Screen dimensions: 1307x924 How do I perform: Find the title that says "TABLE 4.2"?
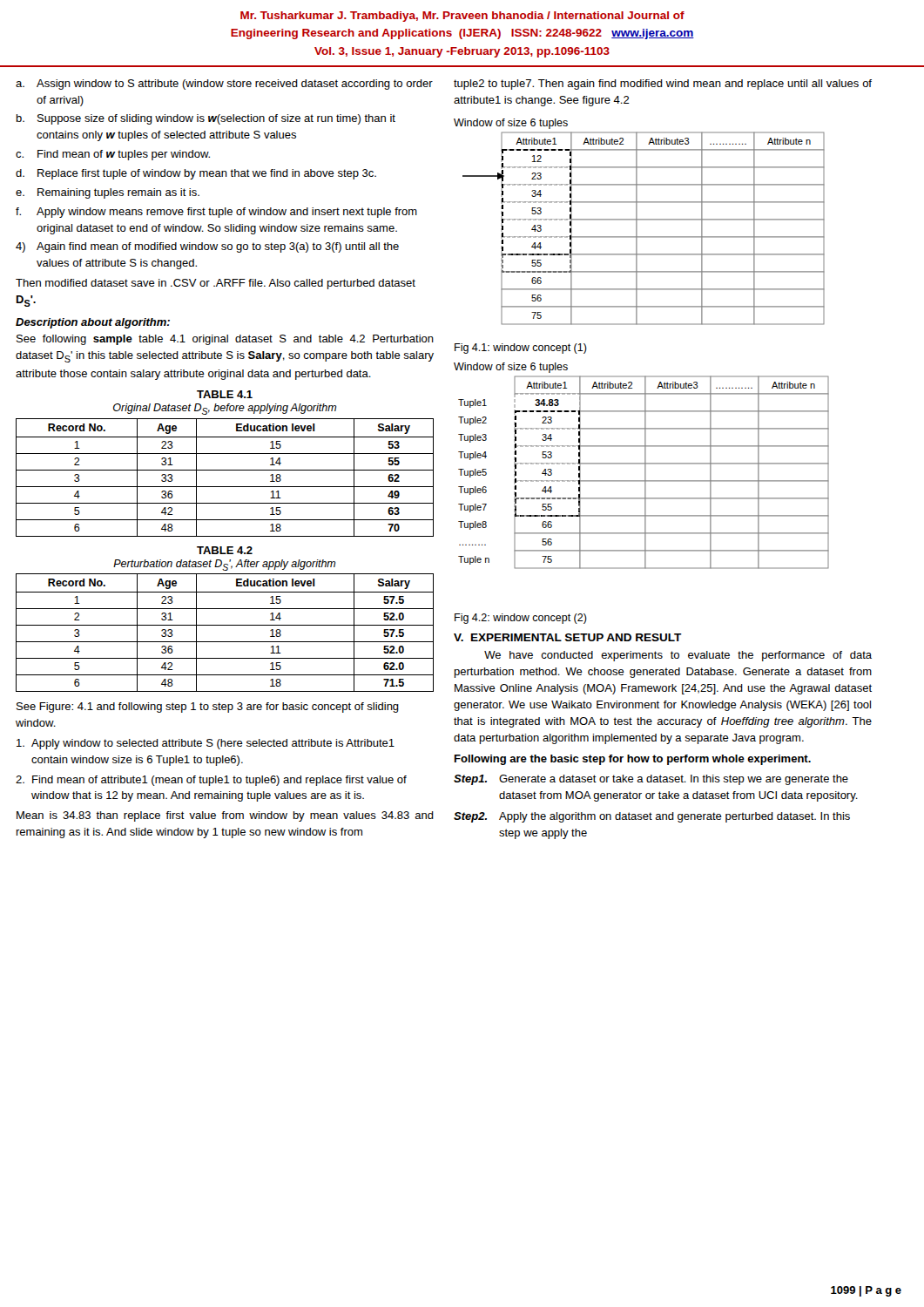[x=225, y=550]
